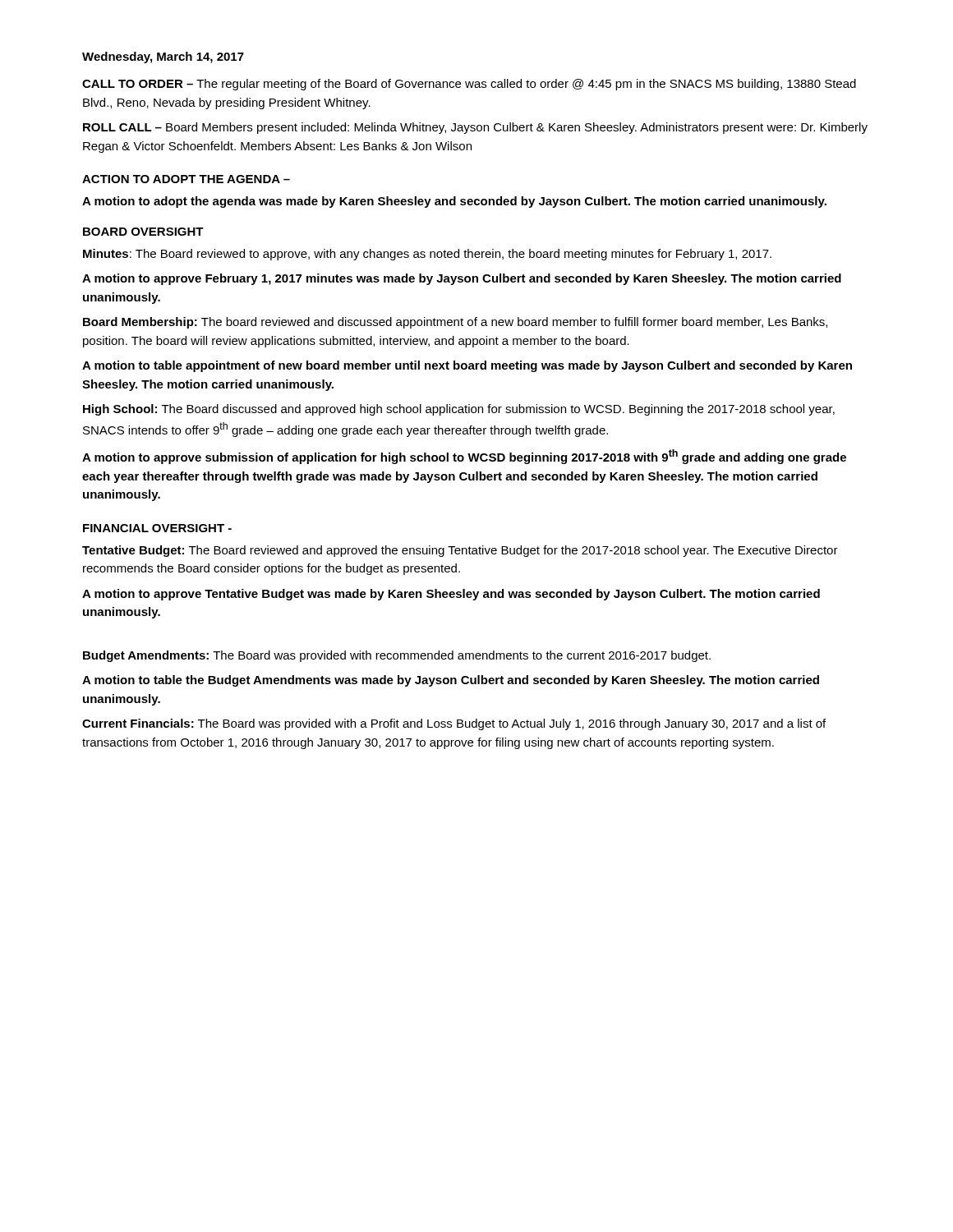Select the title containing "Wednesday, March 14, 2017"
953x1232 pixels.
[x=163, y=56]
